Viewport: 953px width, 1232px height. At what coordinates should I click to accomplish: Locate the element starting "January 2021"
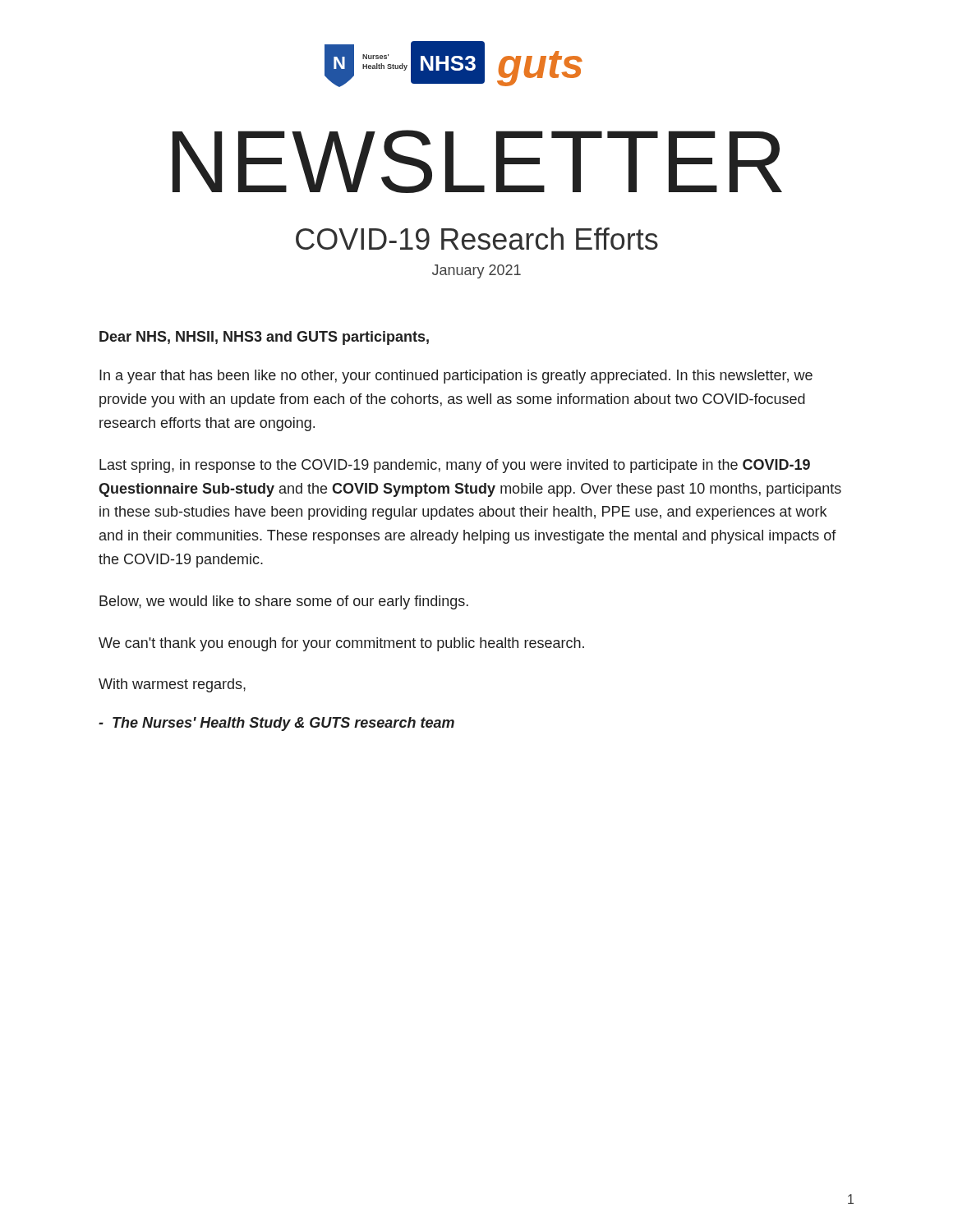[x=476, y=271]
